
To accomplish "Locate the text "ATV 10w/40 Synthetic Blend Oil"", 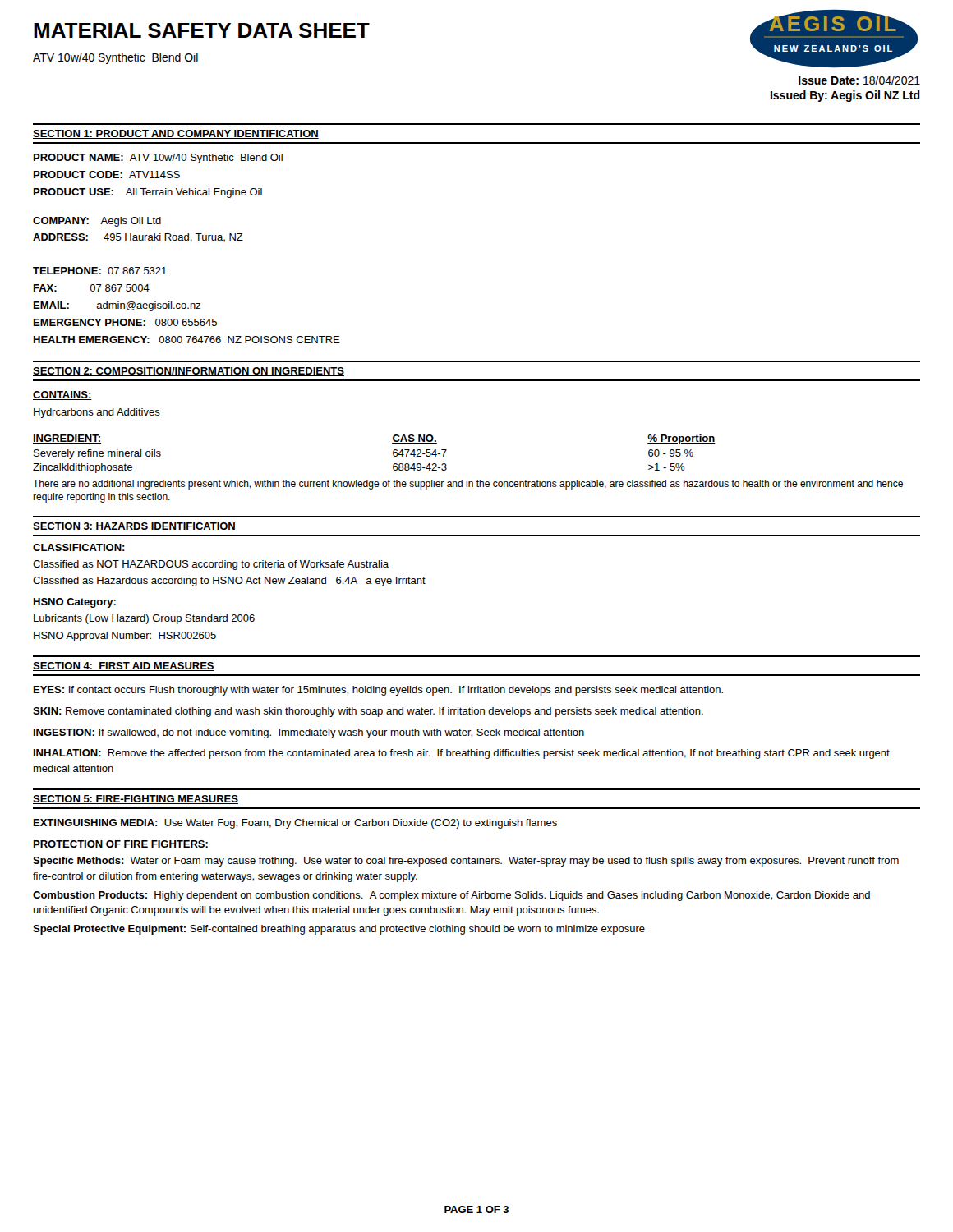I will pos(116,57).
